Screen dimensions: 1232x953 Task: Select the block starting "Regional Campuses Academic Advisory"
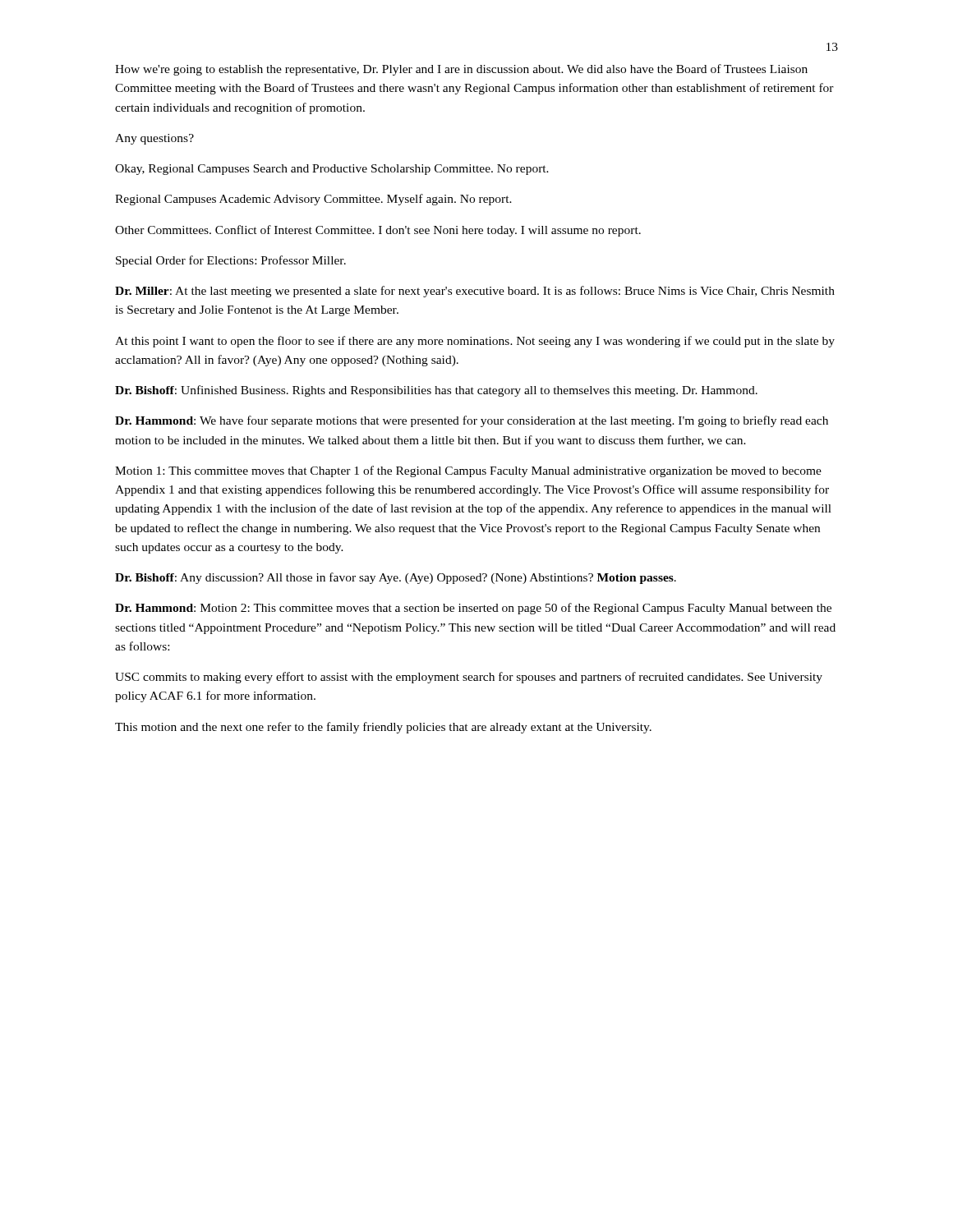click(314, 199)
